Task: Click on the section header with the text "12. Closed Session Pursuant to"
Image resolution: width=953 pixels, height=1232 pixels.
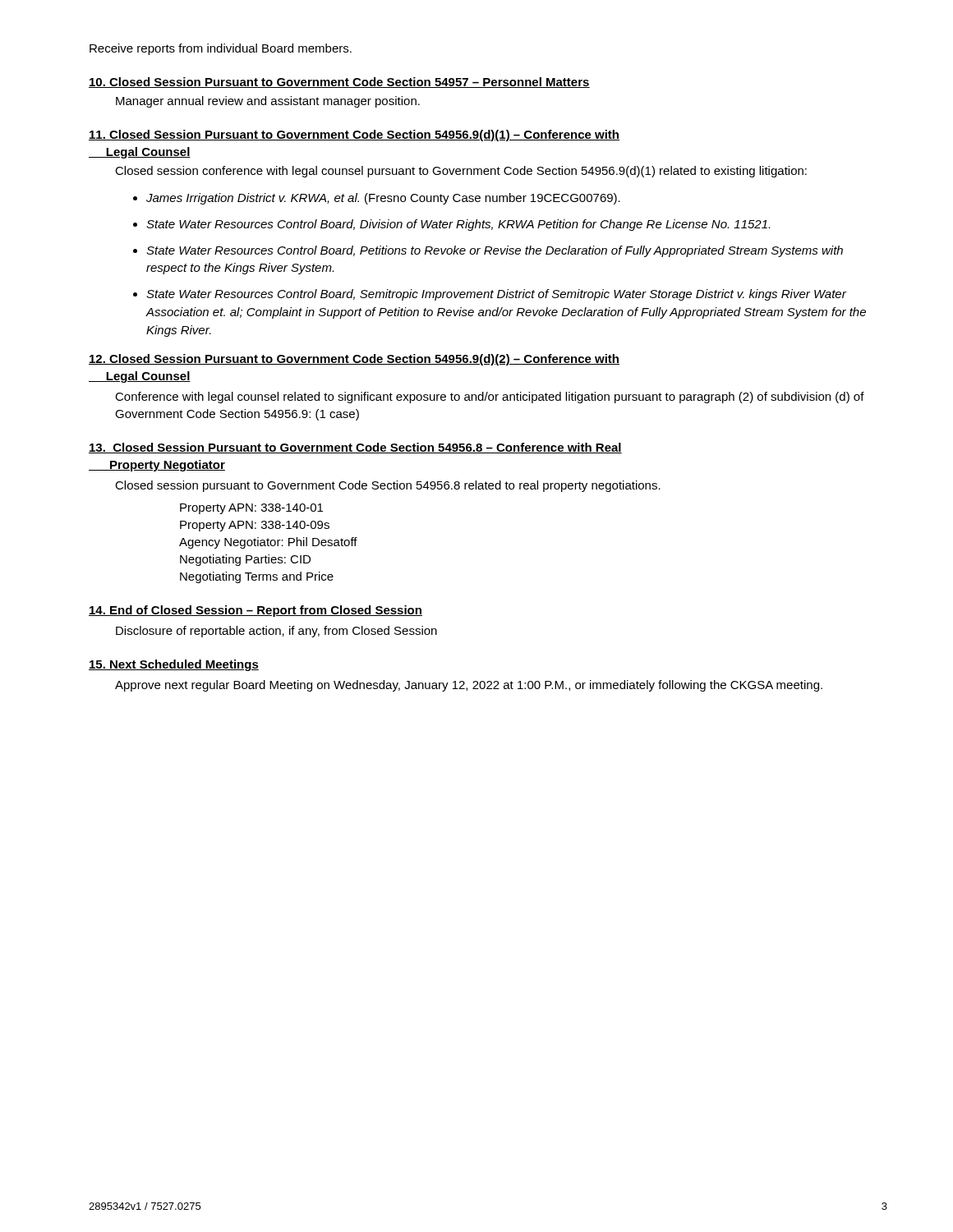Action: (x=488, y=367)
